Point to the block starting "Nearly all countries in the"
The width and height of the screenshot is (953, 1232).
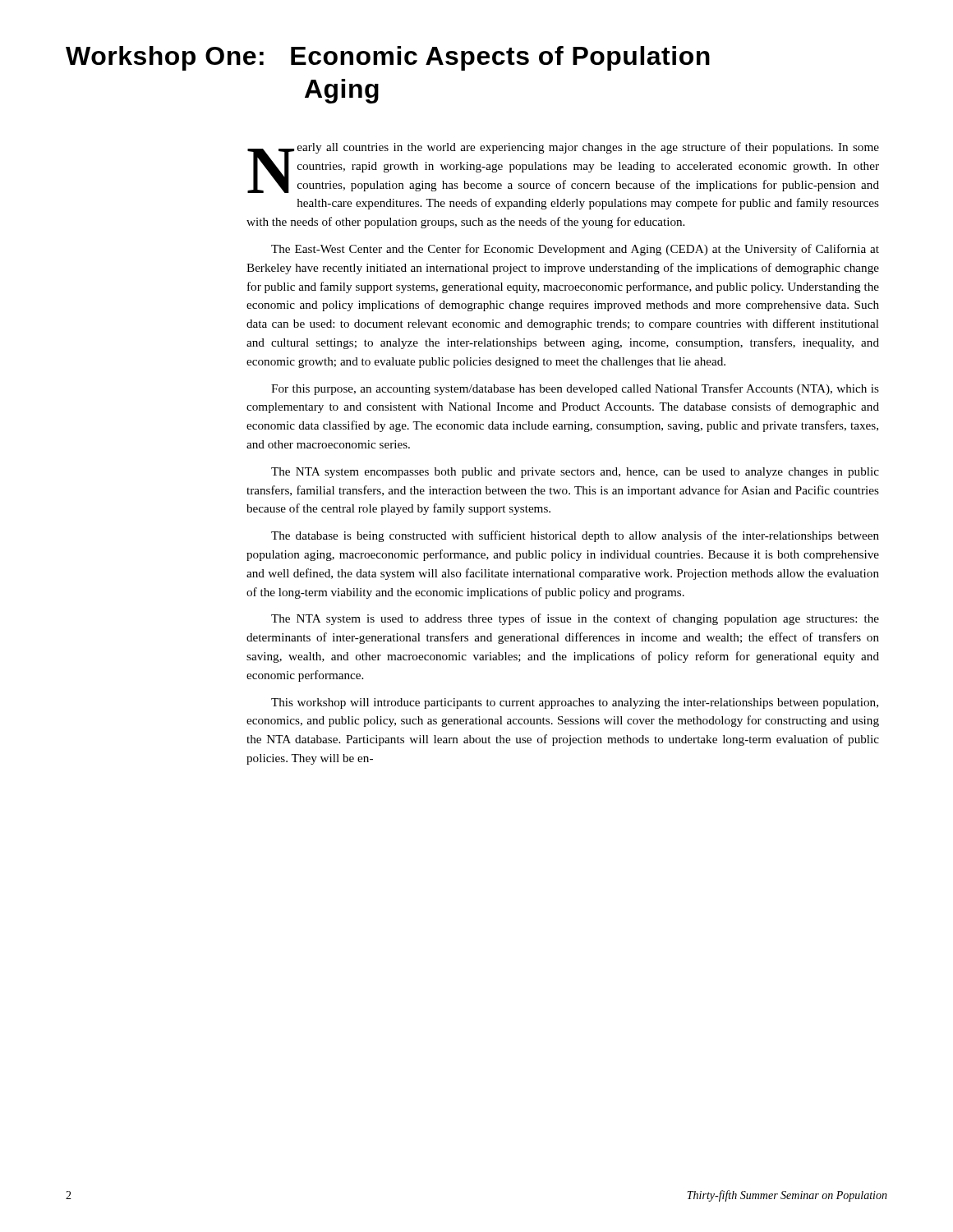[x=563, y=183]
